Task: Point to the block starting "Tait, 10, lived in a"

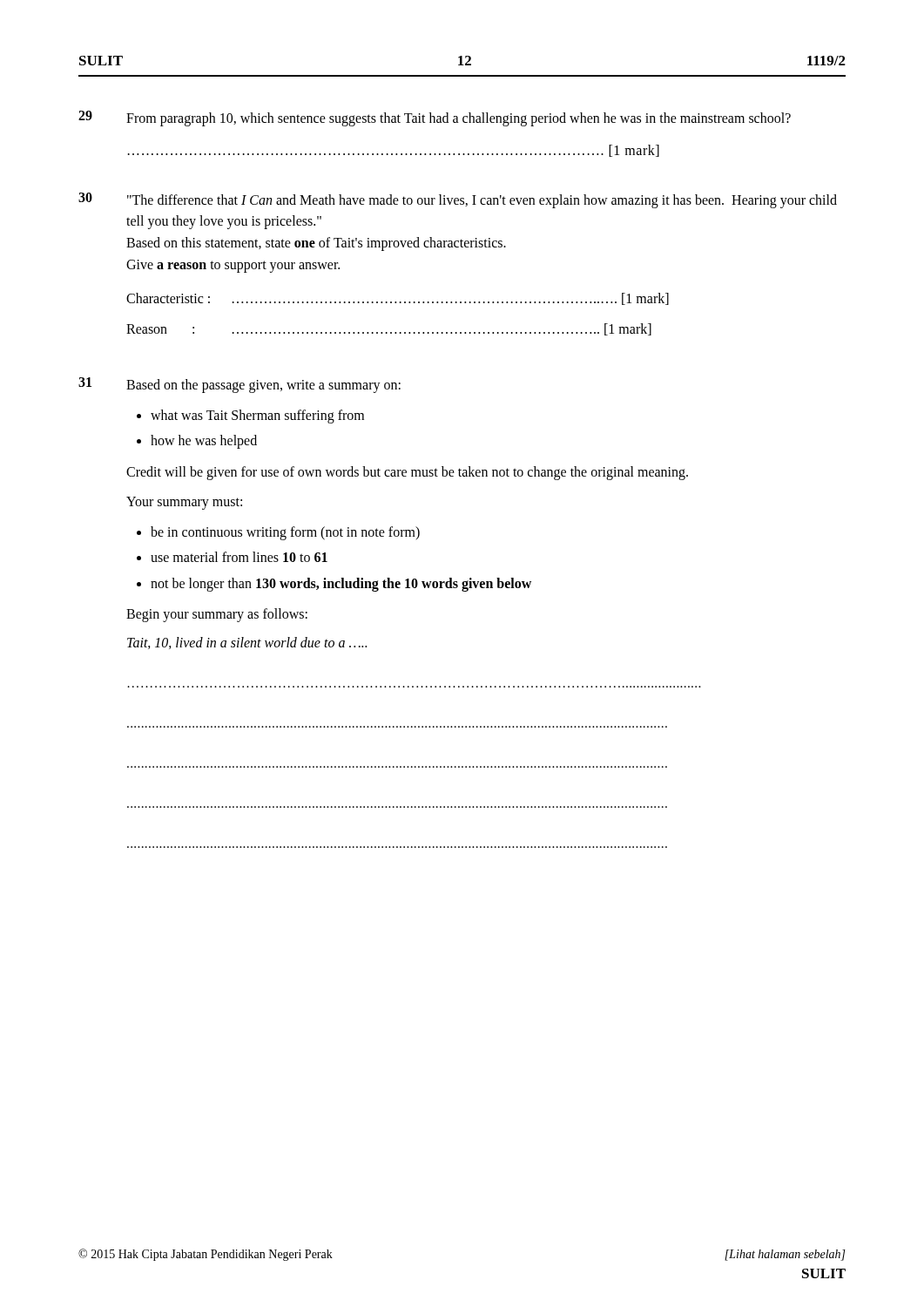Action: (x=247, y=642)
